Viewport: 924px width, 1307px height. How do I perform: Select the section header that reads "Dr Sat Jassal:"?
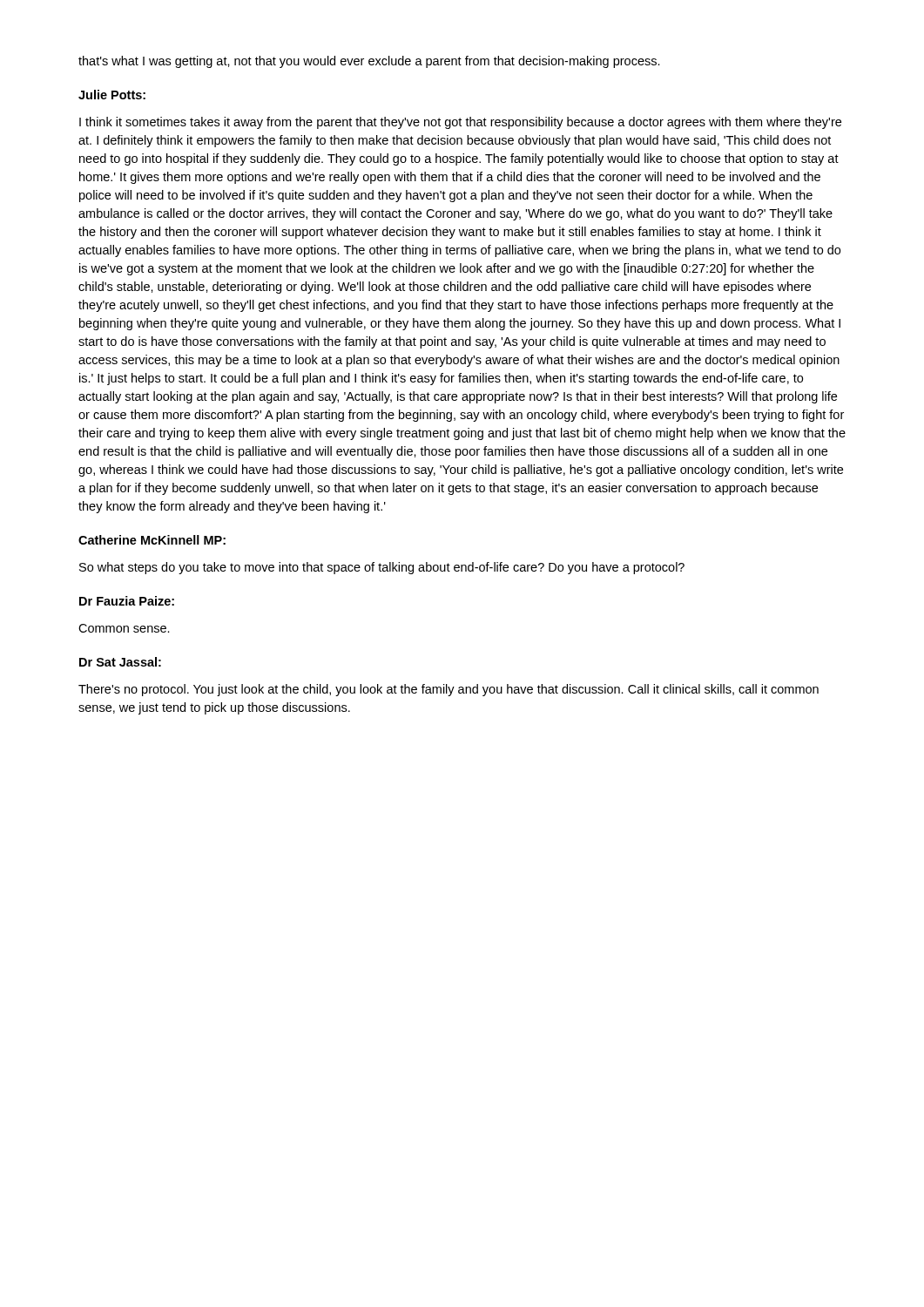coord(120,663)
